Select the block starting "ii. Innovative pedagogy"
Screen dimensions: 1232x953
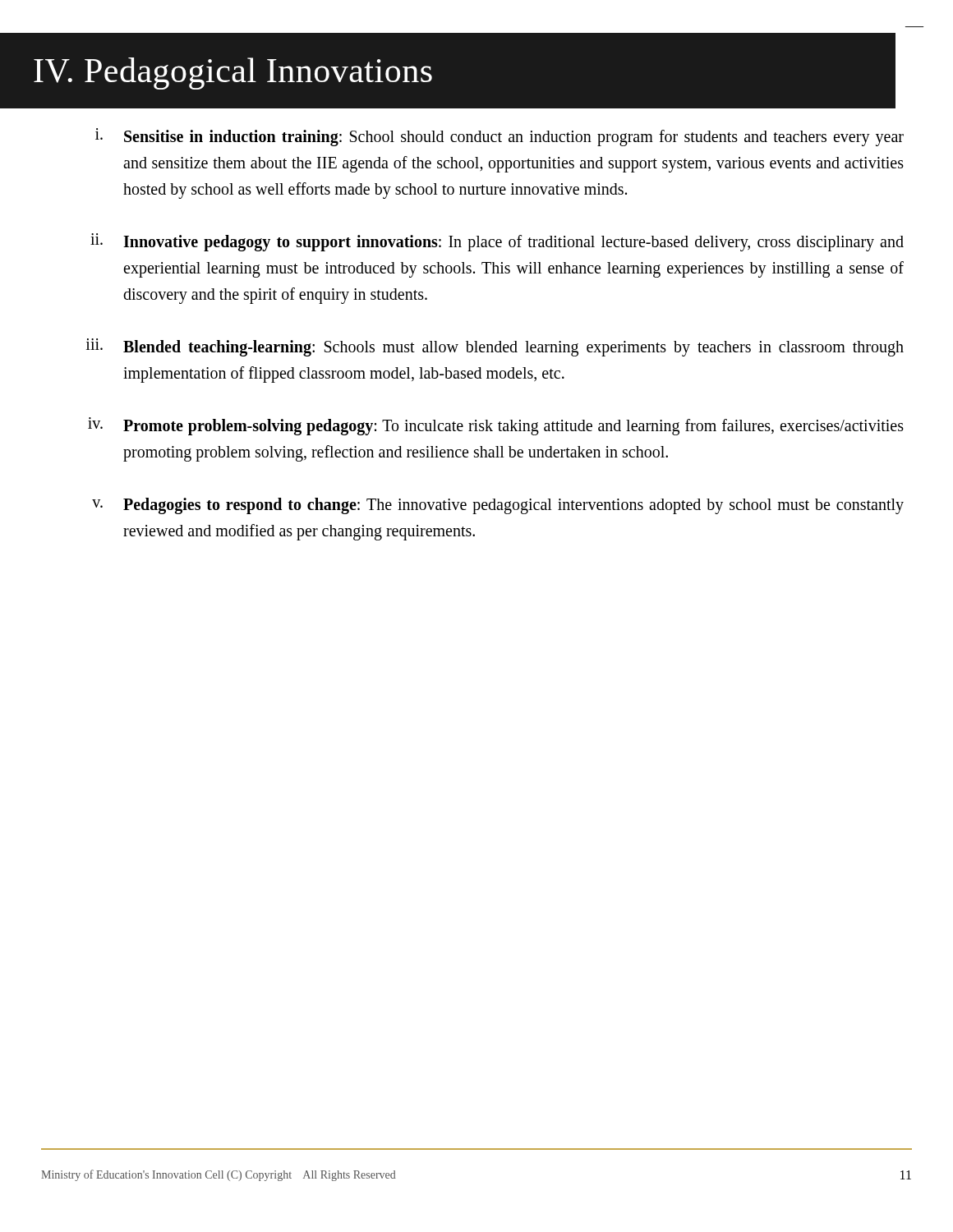pos(476,268)
